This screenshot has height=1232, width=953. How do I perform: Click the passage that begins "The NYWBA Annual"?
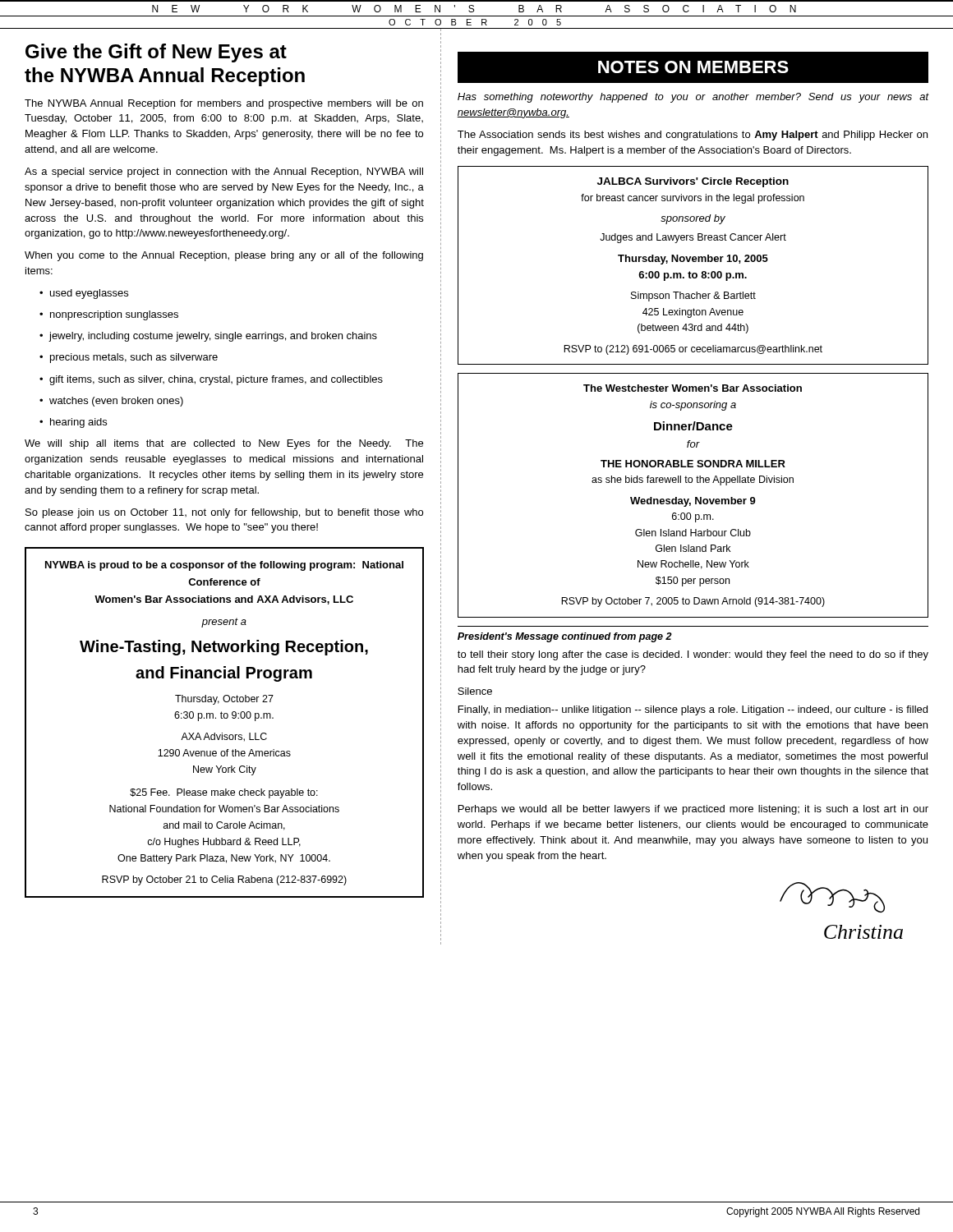224,127
